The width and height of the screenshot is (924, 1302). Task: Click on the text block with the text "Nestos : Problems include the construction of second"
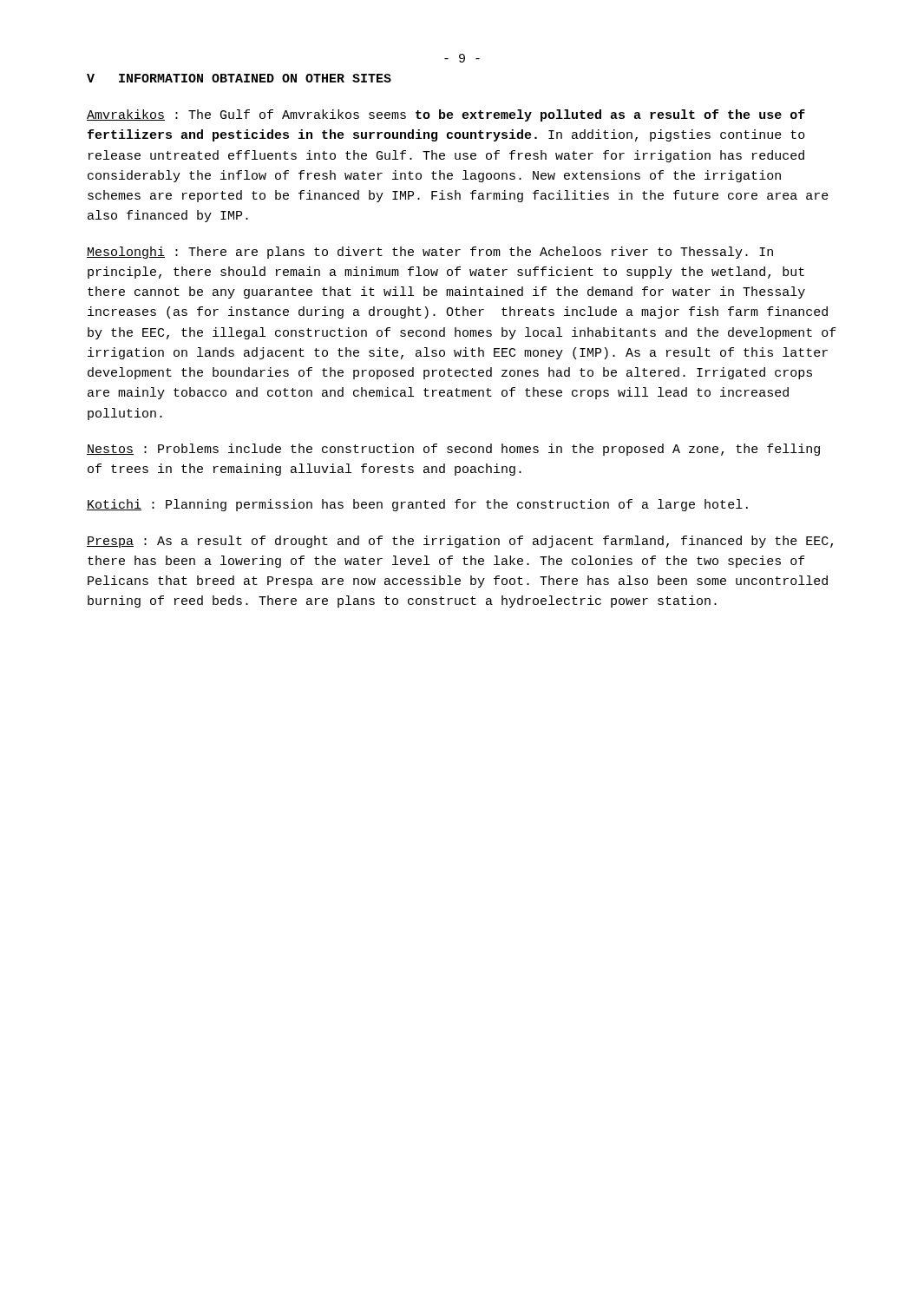coord(454,460)
